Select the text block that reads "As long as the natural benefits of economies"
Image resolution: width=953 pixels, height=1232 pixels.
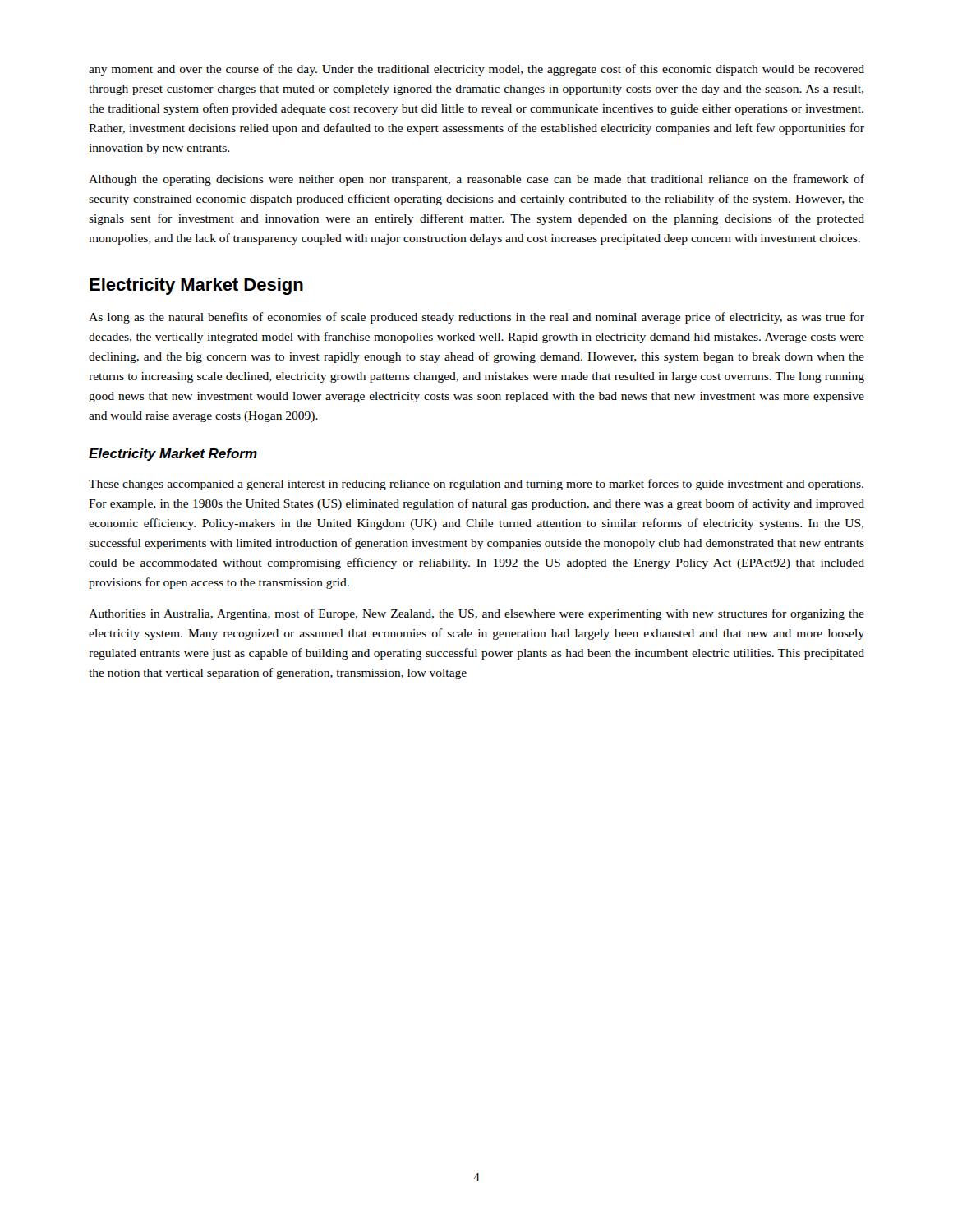coord(476,366)
